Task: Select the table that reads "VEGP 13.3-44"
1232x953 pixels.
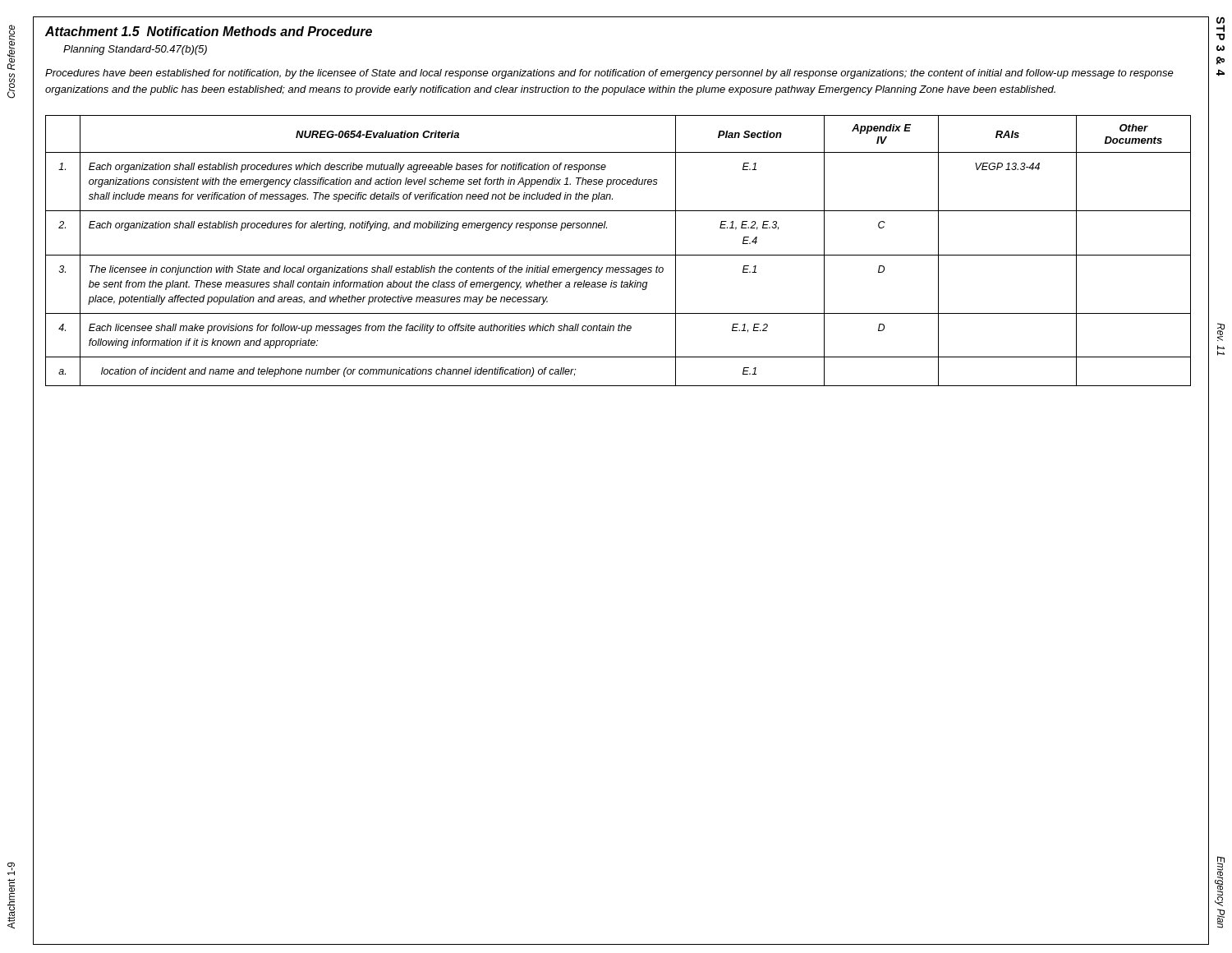Action: tap(618, 251)
